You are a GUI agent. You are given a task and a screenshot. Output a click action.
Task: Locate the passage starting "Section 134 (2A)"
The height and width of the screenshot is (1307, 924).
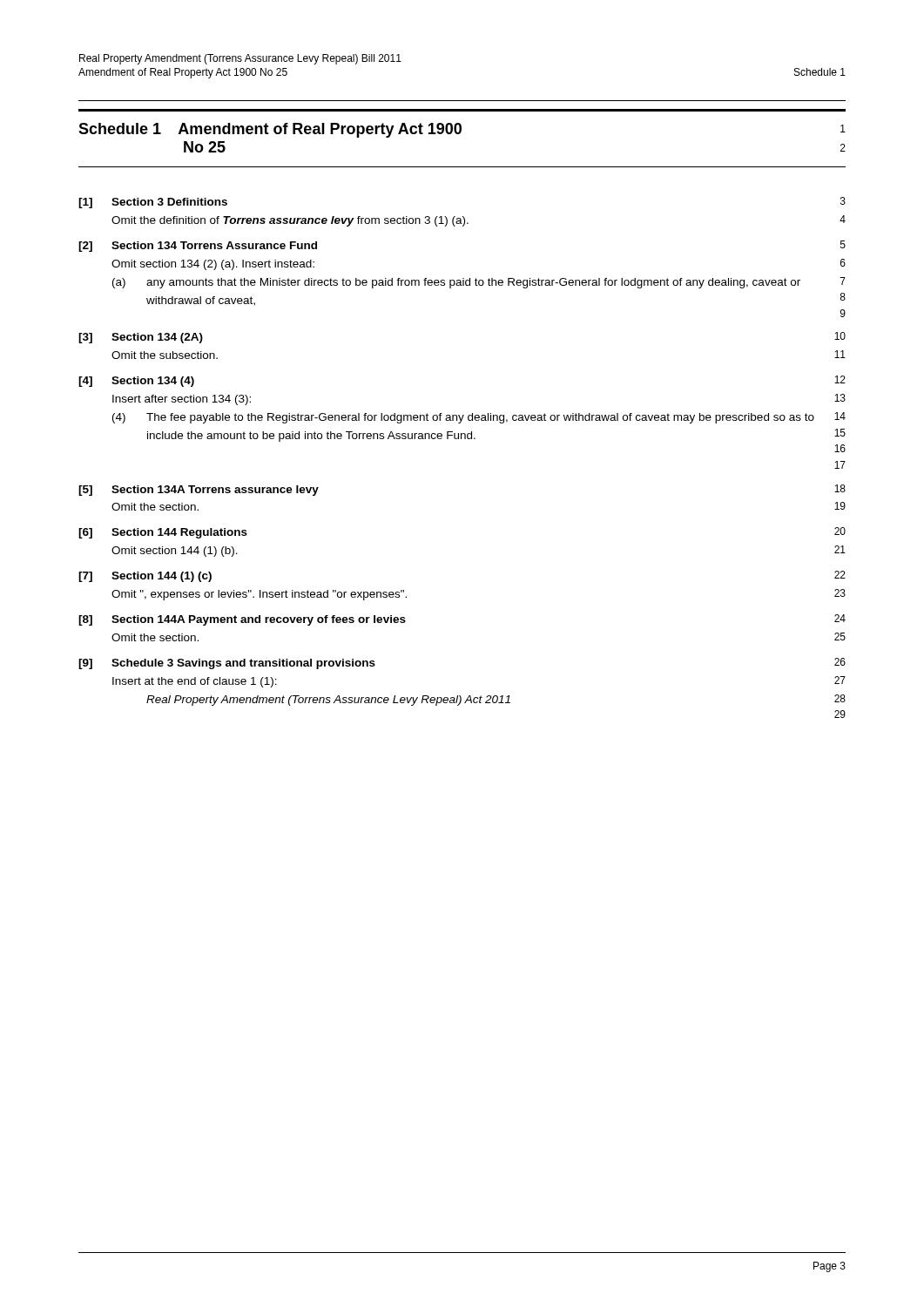(x=157, y=337)
